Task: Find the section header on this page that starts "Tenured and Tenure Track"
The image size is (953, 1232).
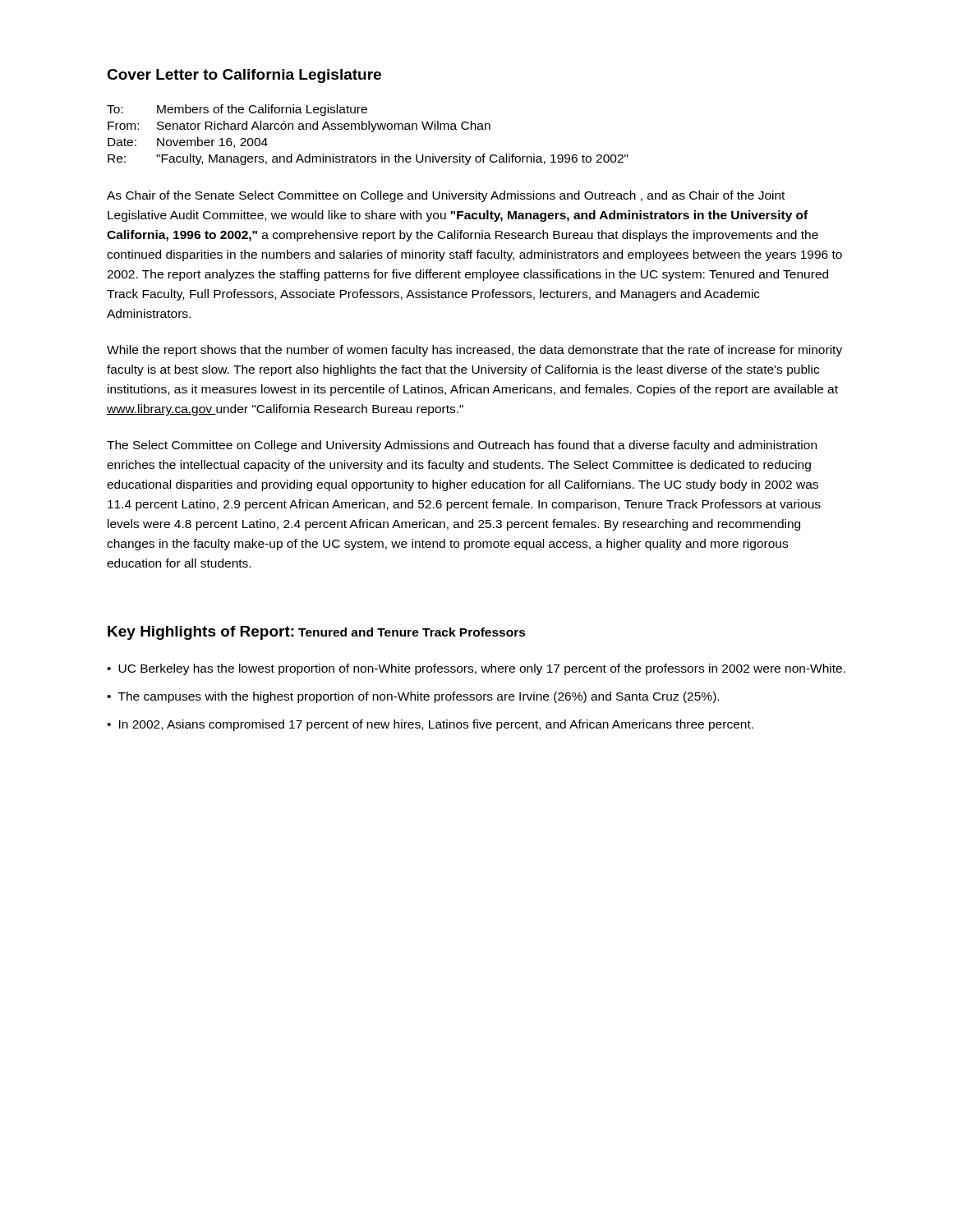Action: [x=412, y=633]
